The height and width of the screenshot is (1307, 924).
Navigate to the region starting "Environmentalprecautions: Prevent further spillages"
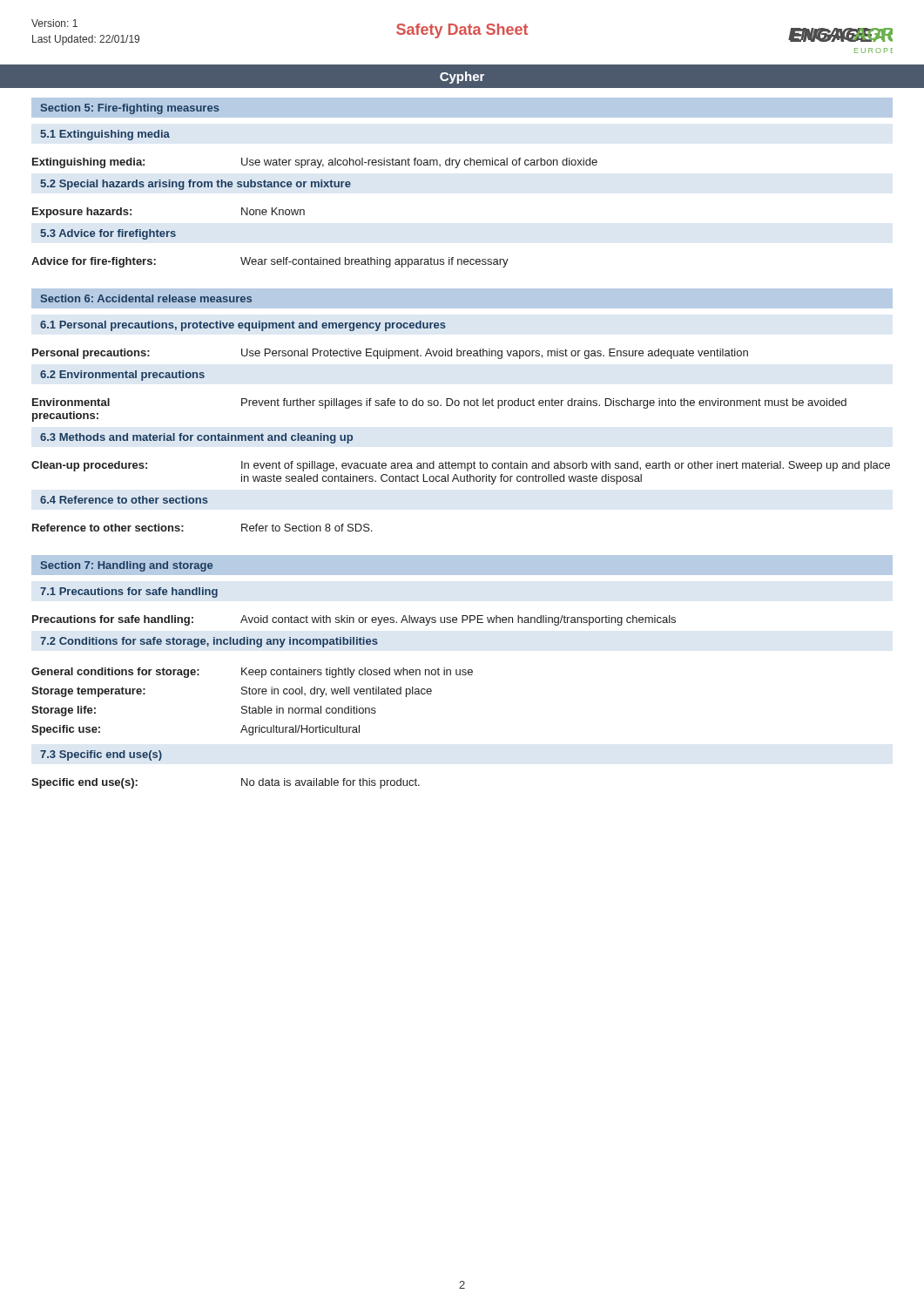pos(462,409)
